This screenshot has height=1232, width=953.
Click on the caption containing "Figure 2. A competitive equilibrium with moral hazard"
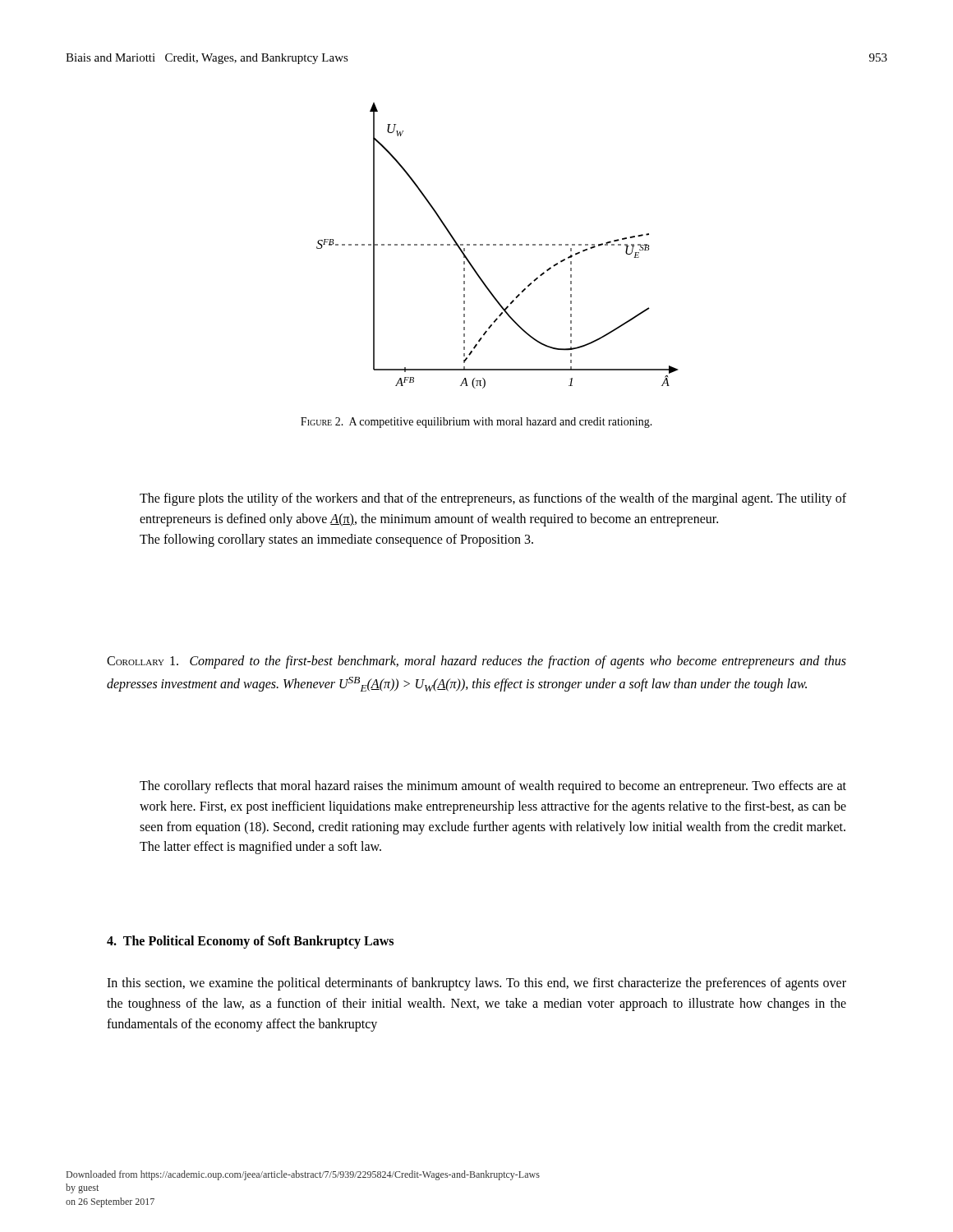click(476, 422)
